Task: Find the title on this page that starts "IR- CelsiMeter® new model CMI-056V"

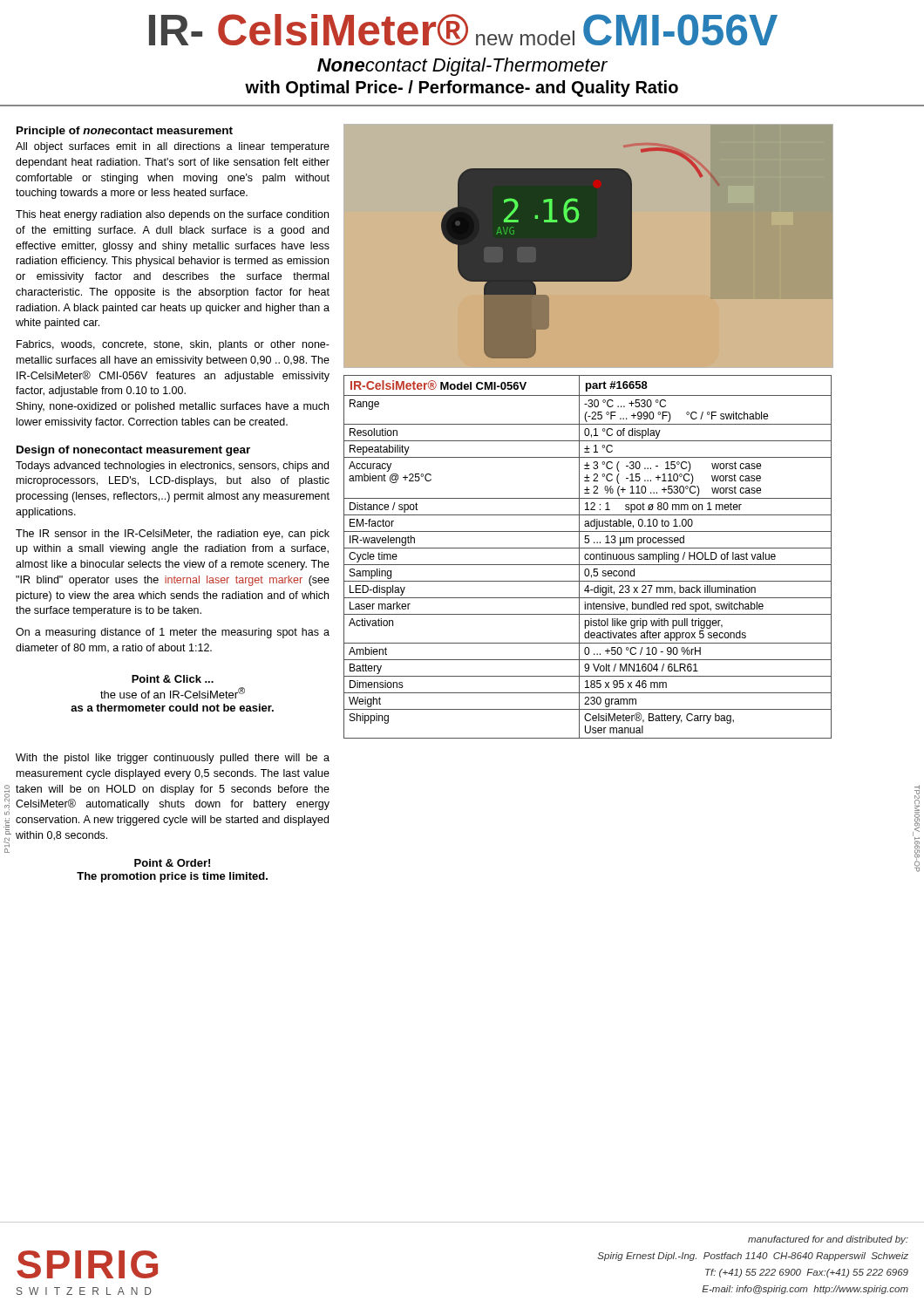Action: (x=462, y=56)
